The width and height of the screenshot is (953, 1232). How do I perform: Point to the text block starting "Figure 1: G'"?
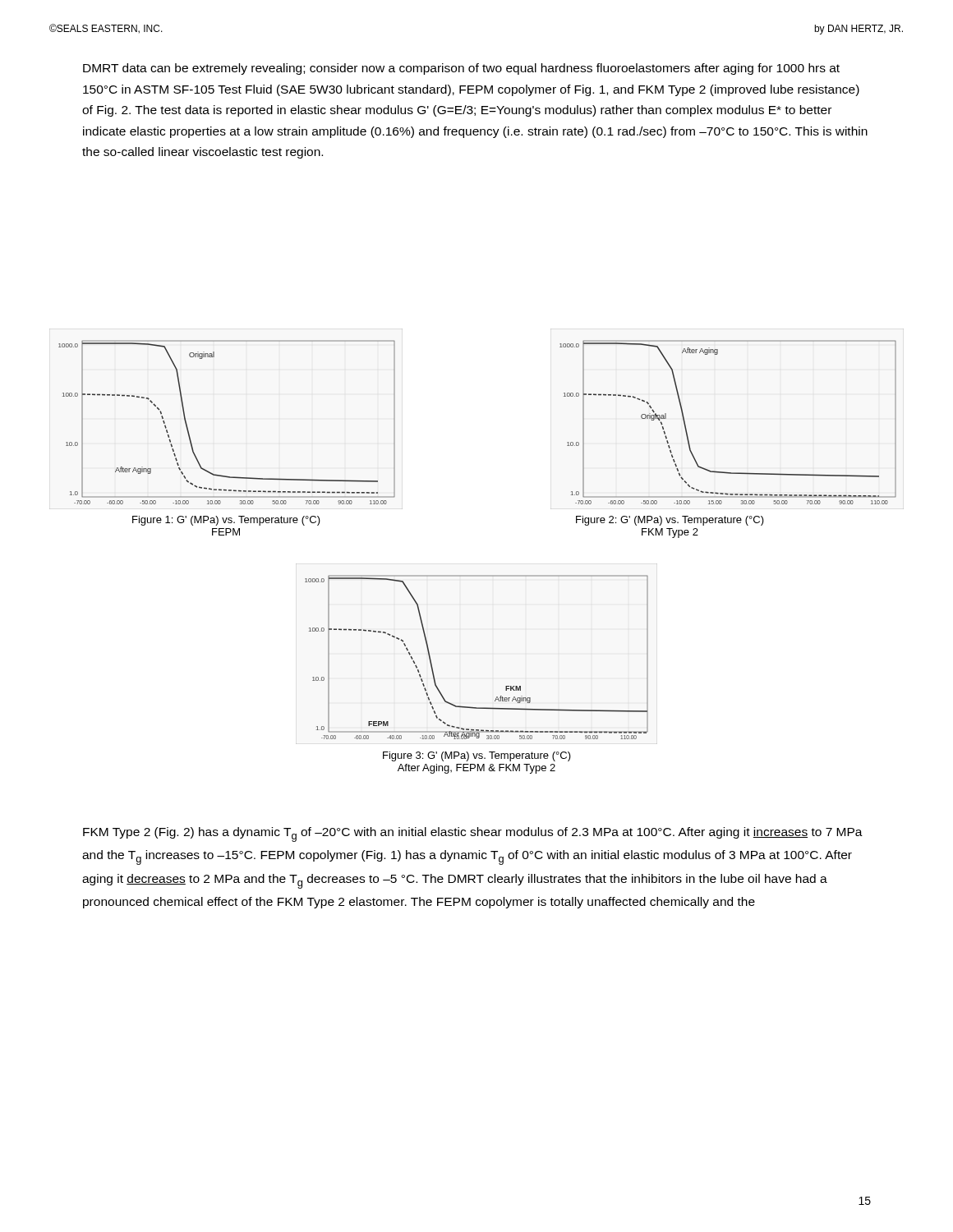pyautogui.click(x=226, y=526)
